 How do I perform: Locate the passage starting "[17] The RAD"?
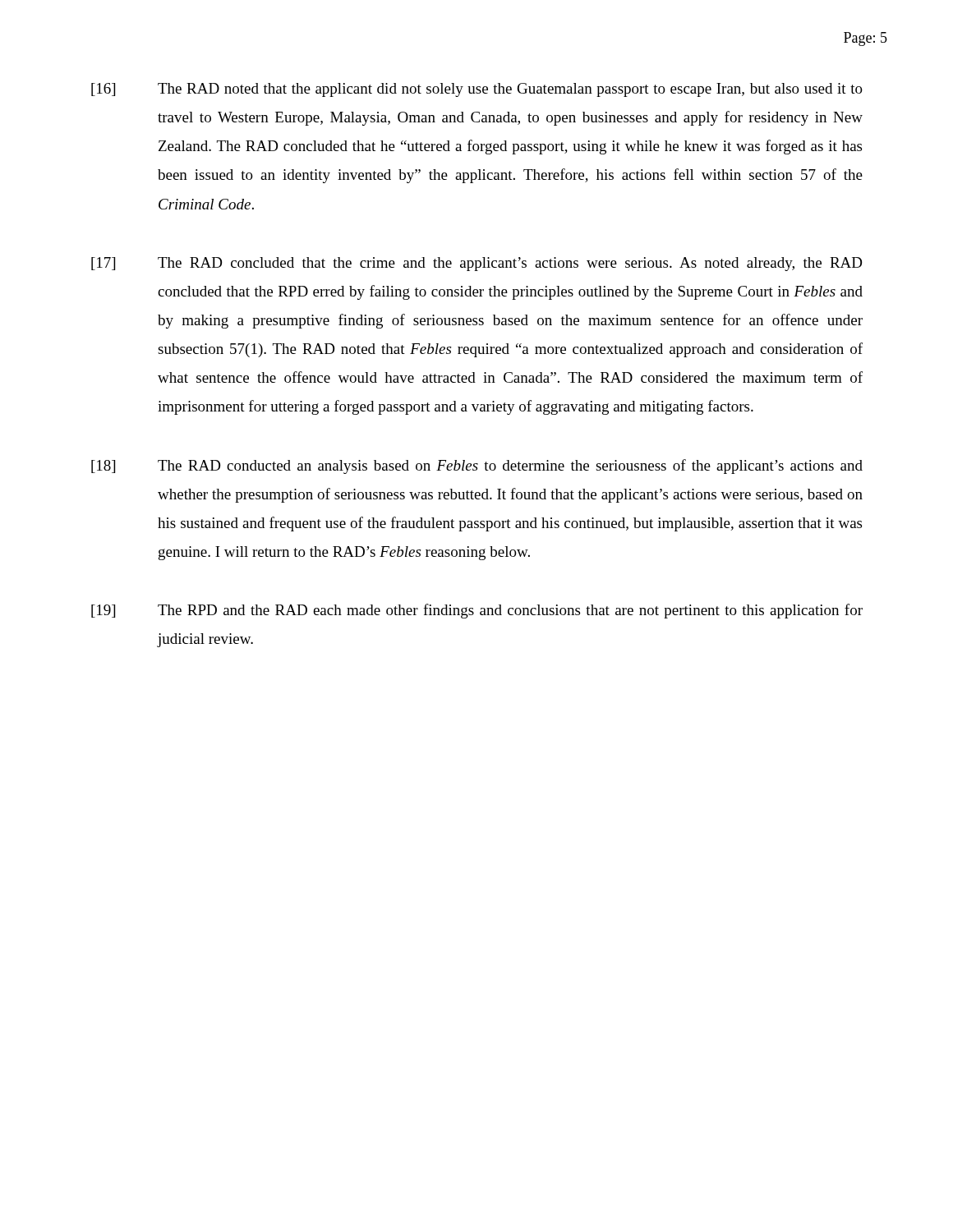click(476, 334)
